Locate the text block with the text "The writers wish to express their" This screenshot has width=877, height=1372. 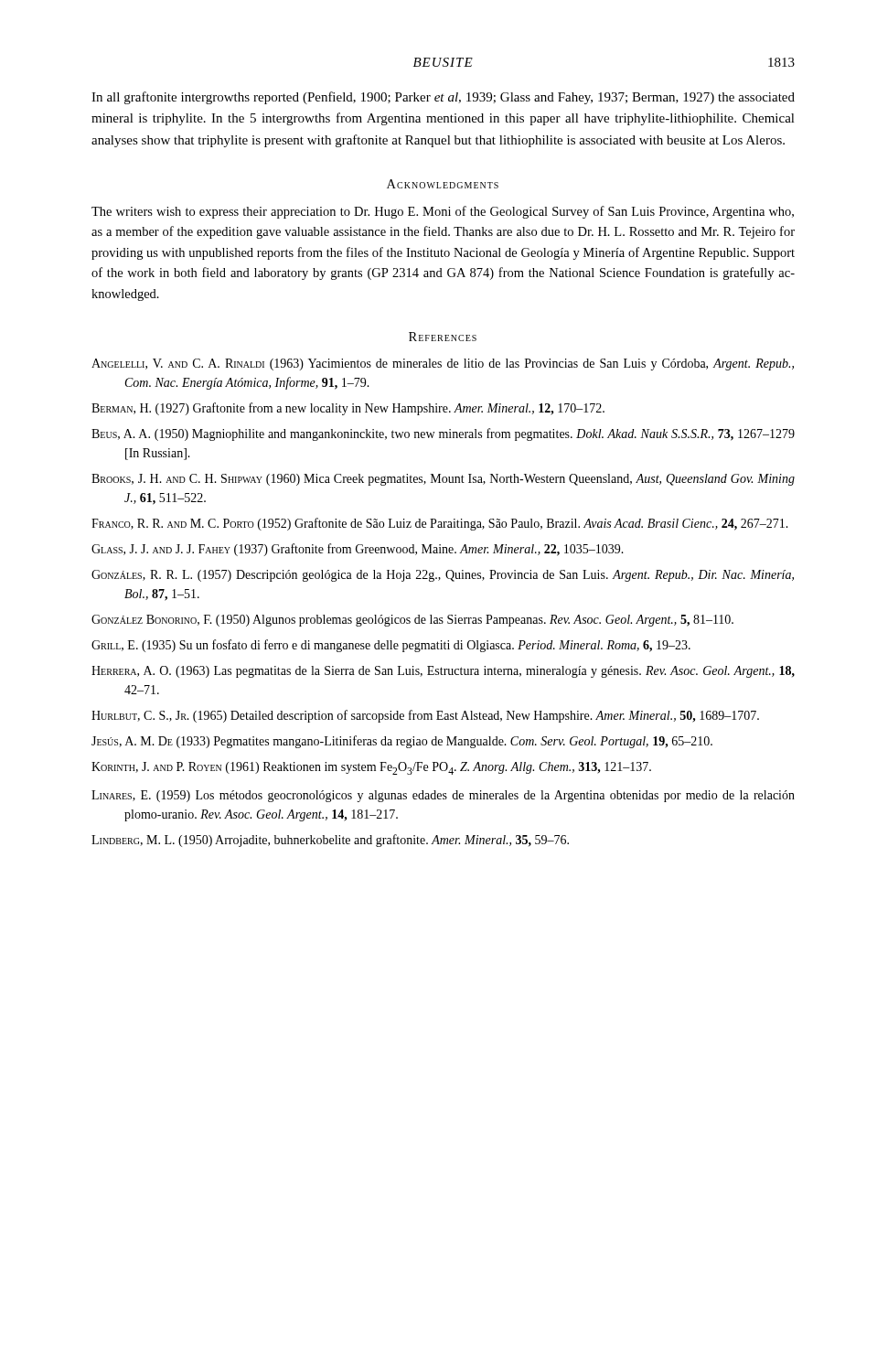pos(443,252)
